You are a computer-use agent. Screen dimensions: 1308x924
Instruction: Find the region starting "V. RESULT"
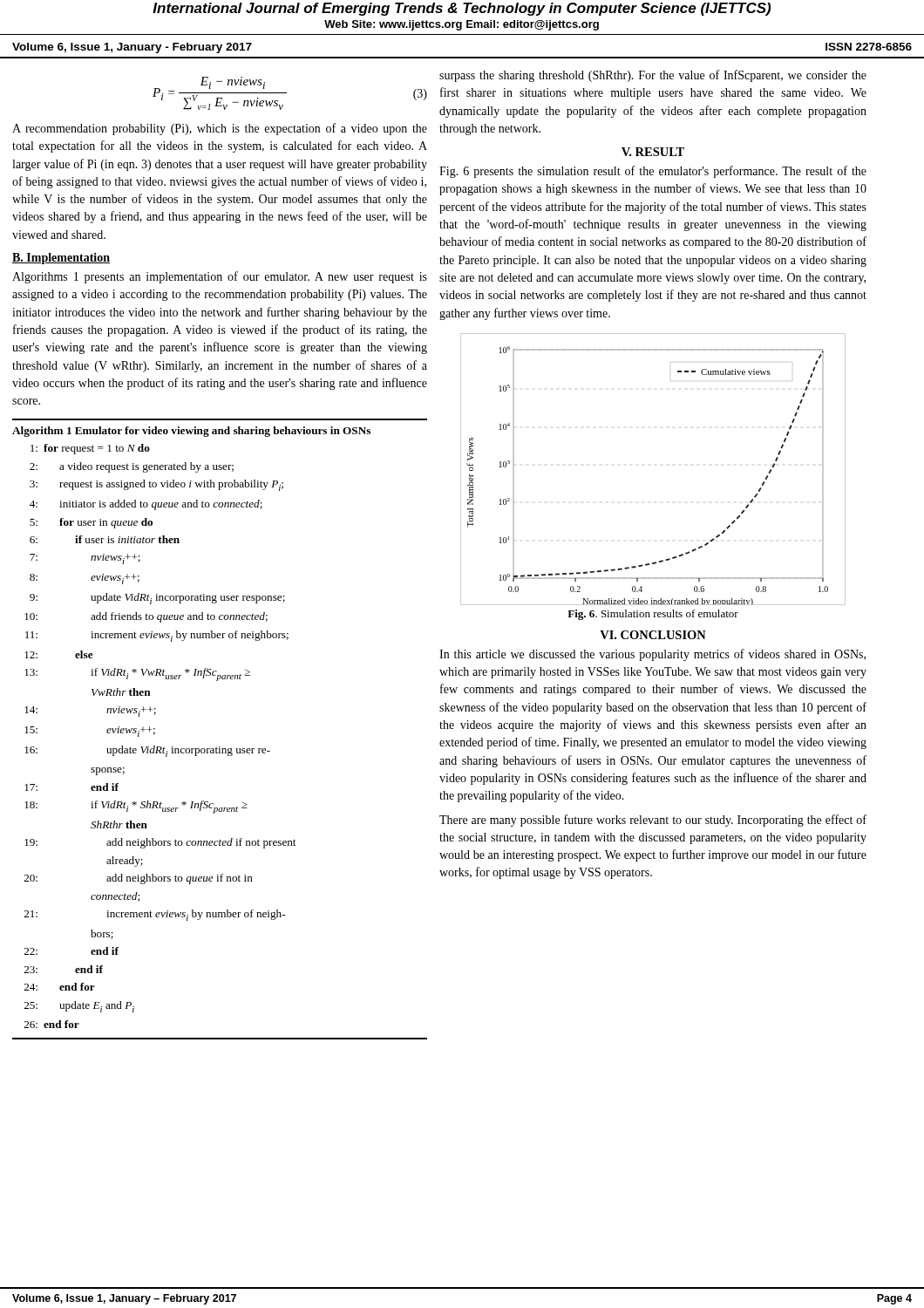click(x=653, y=152)
